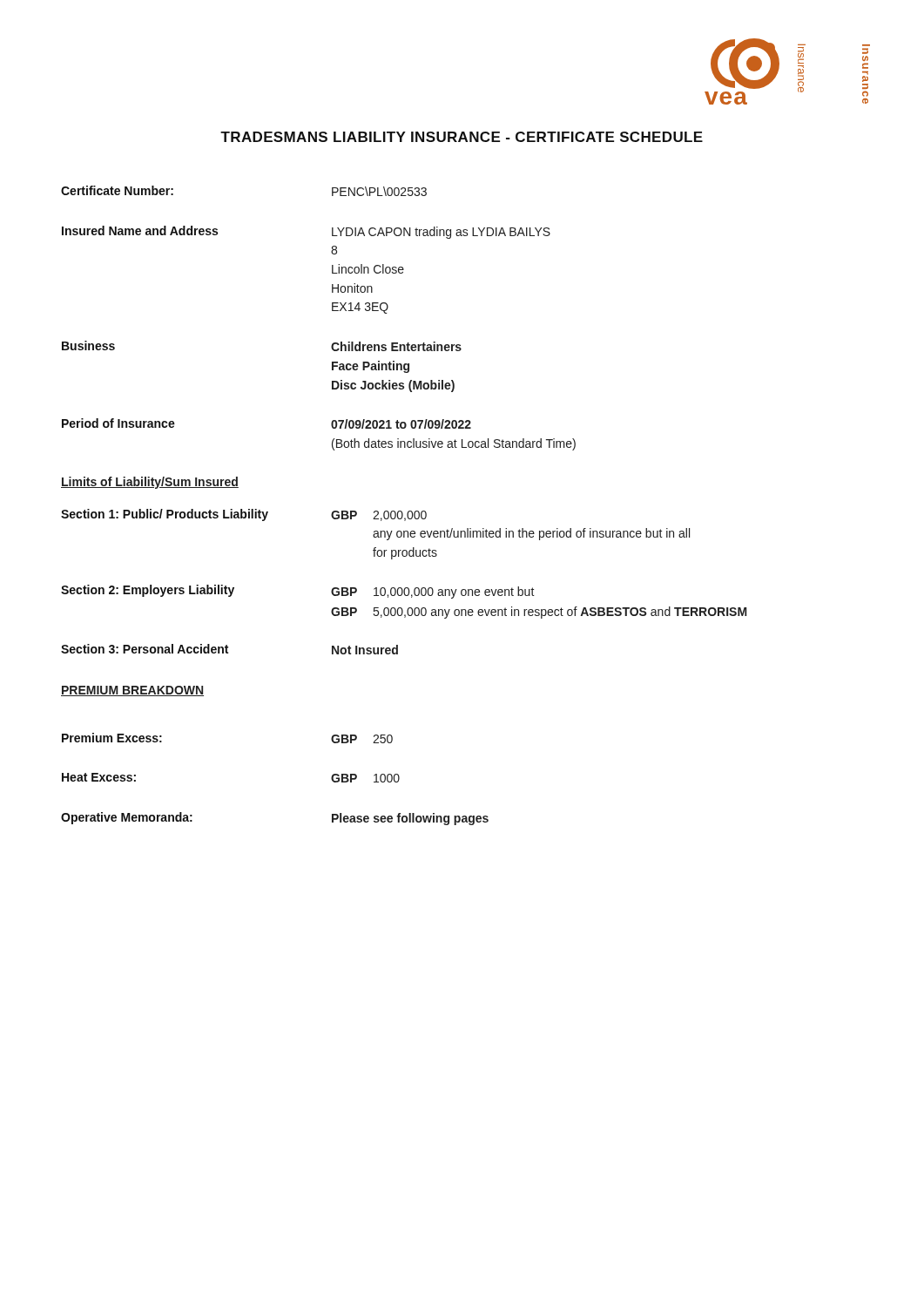Locate the section header with the text "Limits of Liability/Sum Insured"
924x1307 pixels.
click(x=150, y=481)
